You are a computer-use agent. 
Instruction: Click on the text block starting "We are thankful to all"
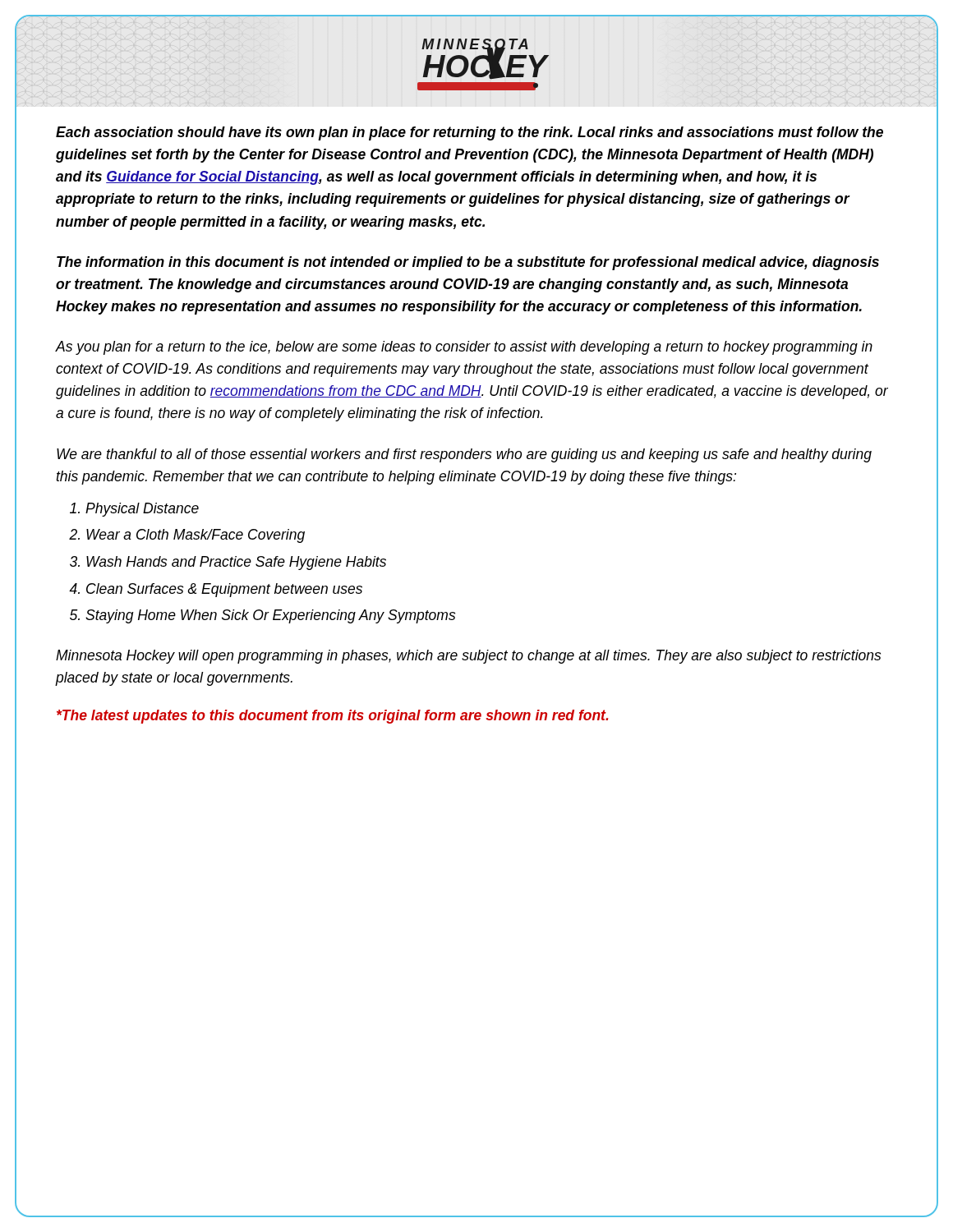pyautogui.click(x=464, y=465)
